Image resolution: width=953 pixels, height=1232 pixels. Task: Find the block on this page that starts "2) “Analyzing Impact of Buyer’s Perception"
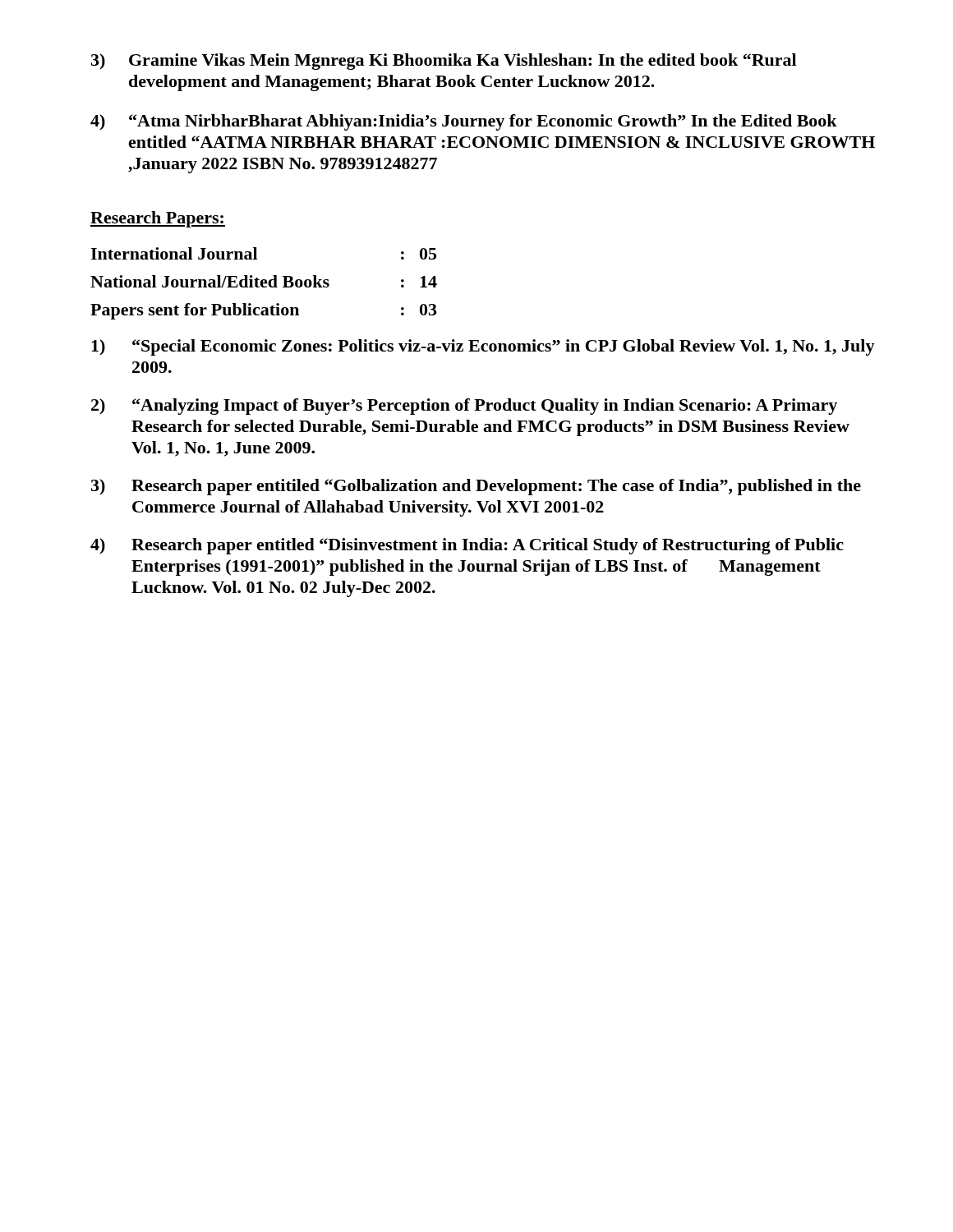485,426
